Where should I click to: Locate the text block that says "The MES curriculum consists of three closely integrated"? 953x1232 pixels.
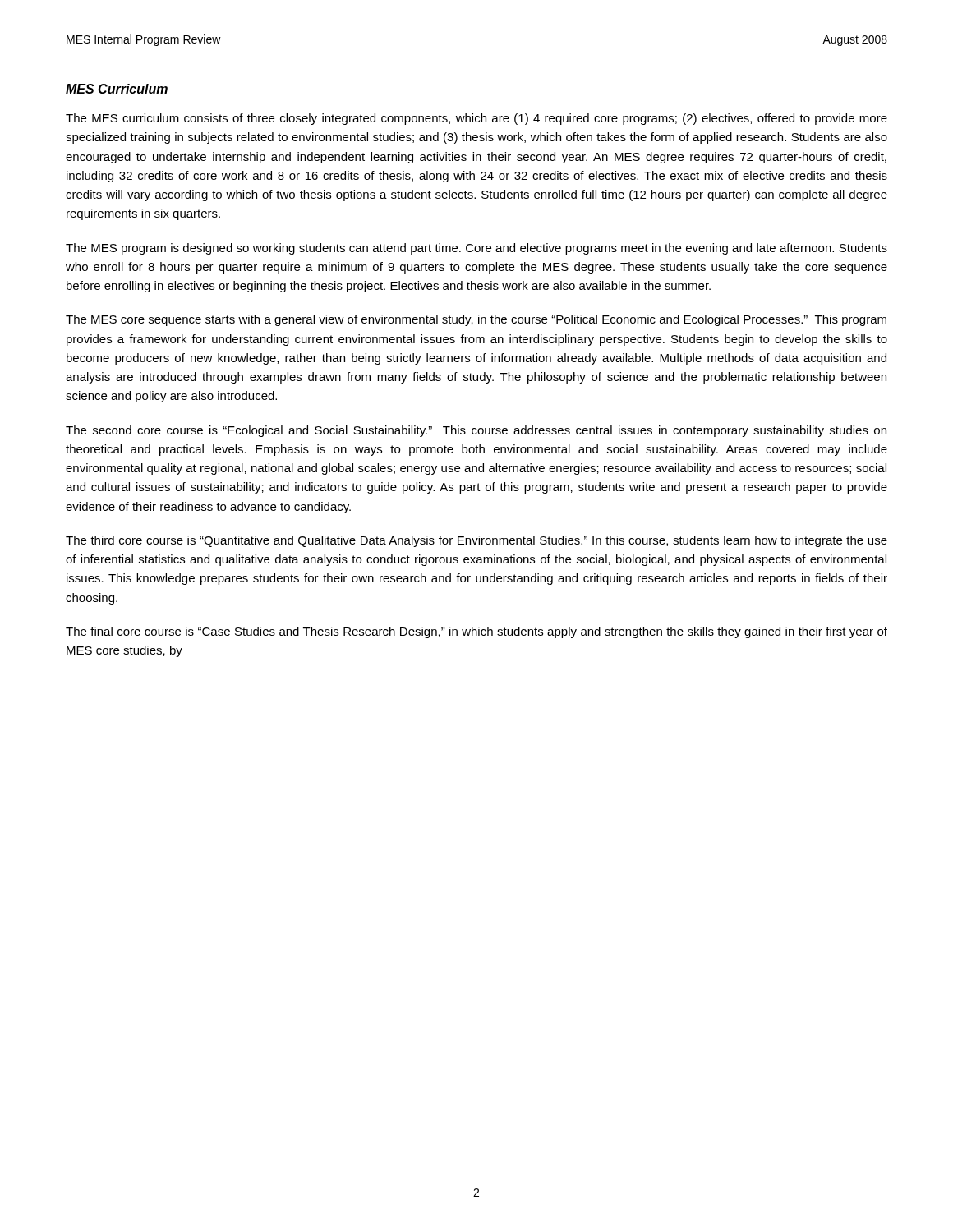tap(476, 166)
